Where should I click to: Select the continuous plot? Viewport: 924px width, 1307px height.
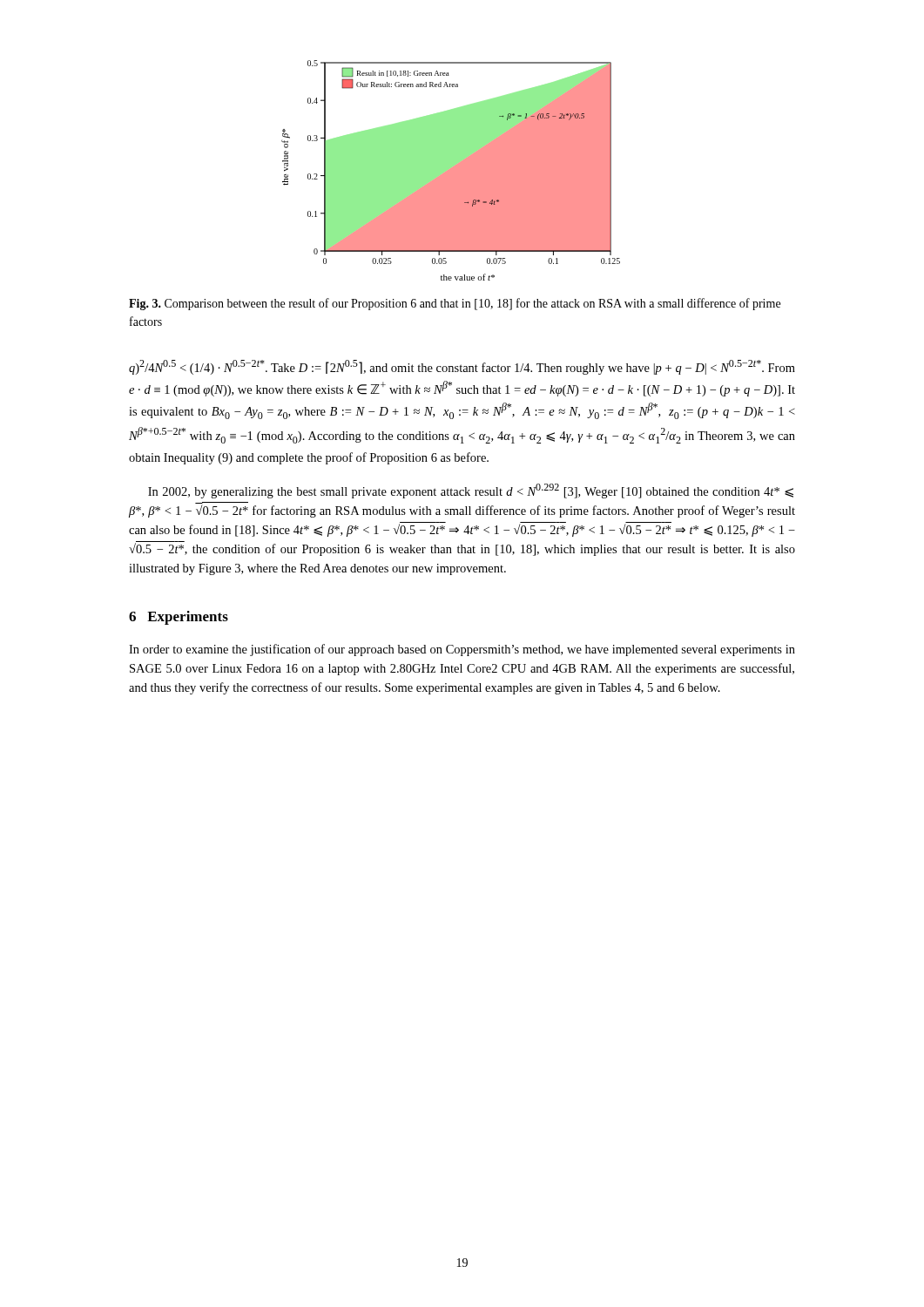coord(462,170)
